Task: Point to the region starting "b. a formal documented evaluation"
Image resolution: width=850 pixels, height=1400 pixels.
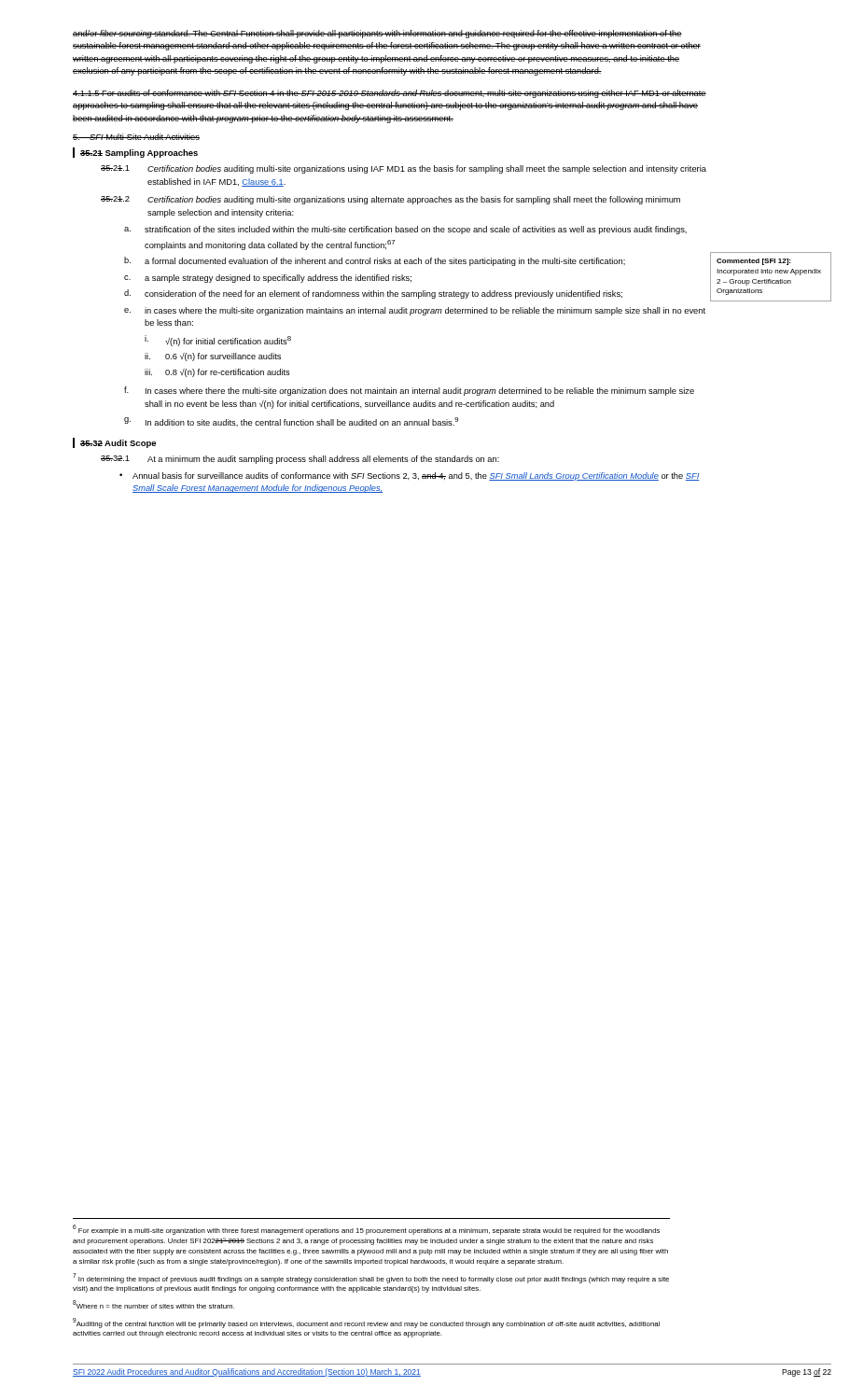Action: tap(375, 262)
